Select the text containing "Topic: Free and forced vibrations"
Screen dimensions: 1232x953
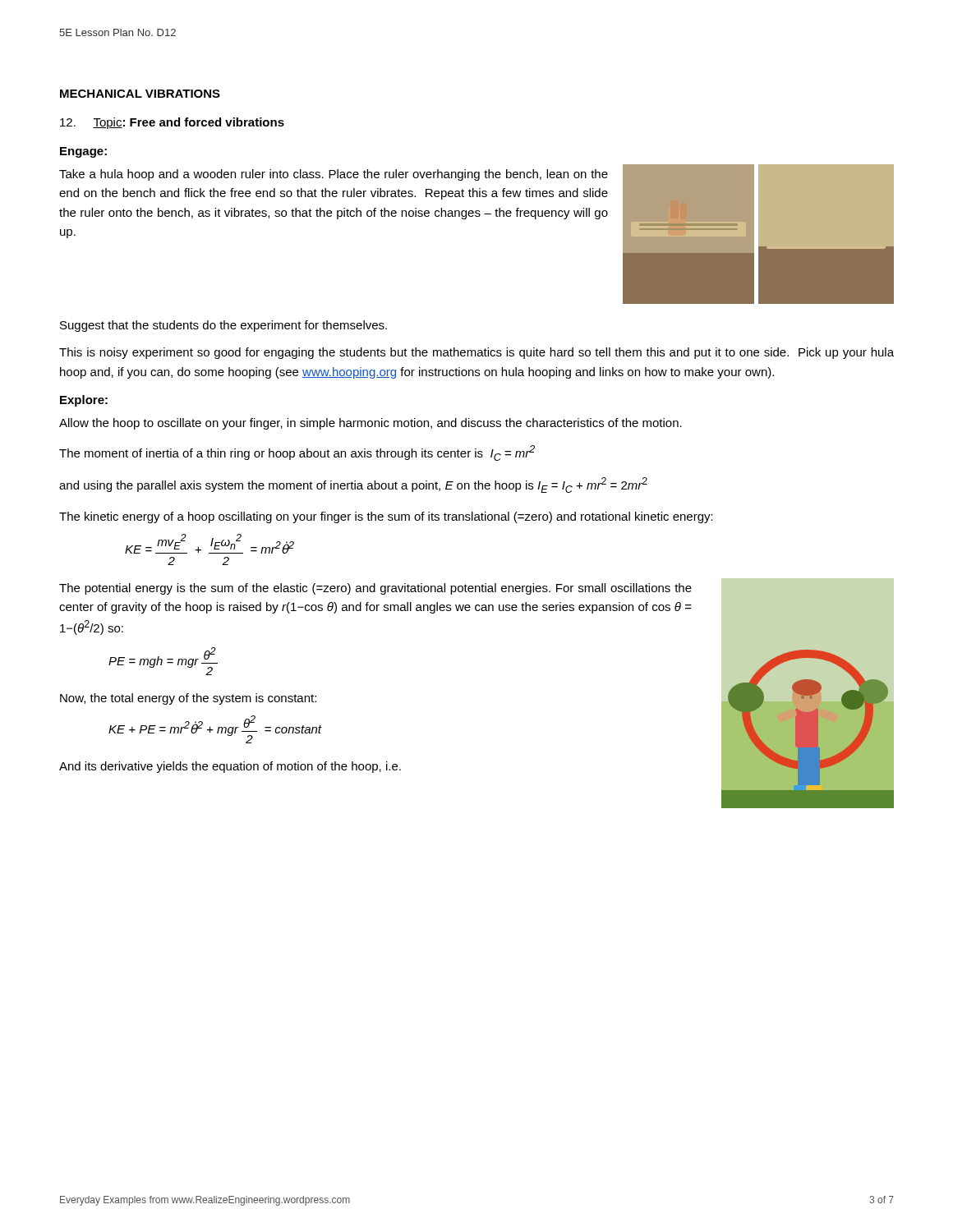coord(172,122)
